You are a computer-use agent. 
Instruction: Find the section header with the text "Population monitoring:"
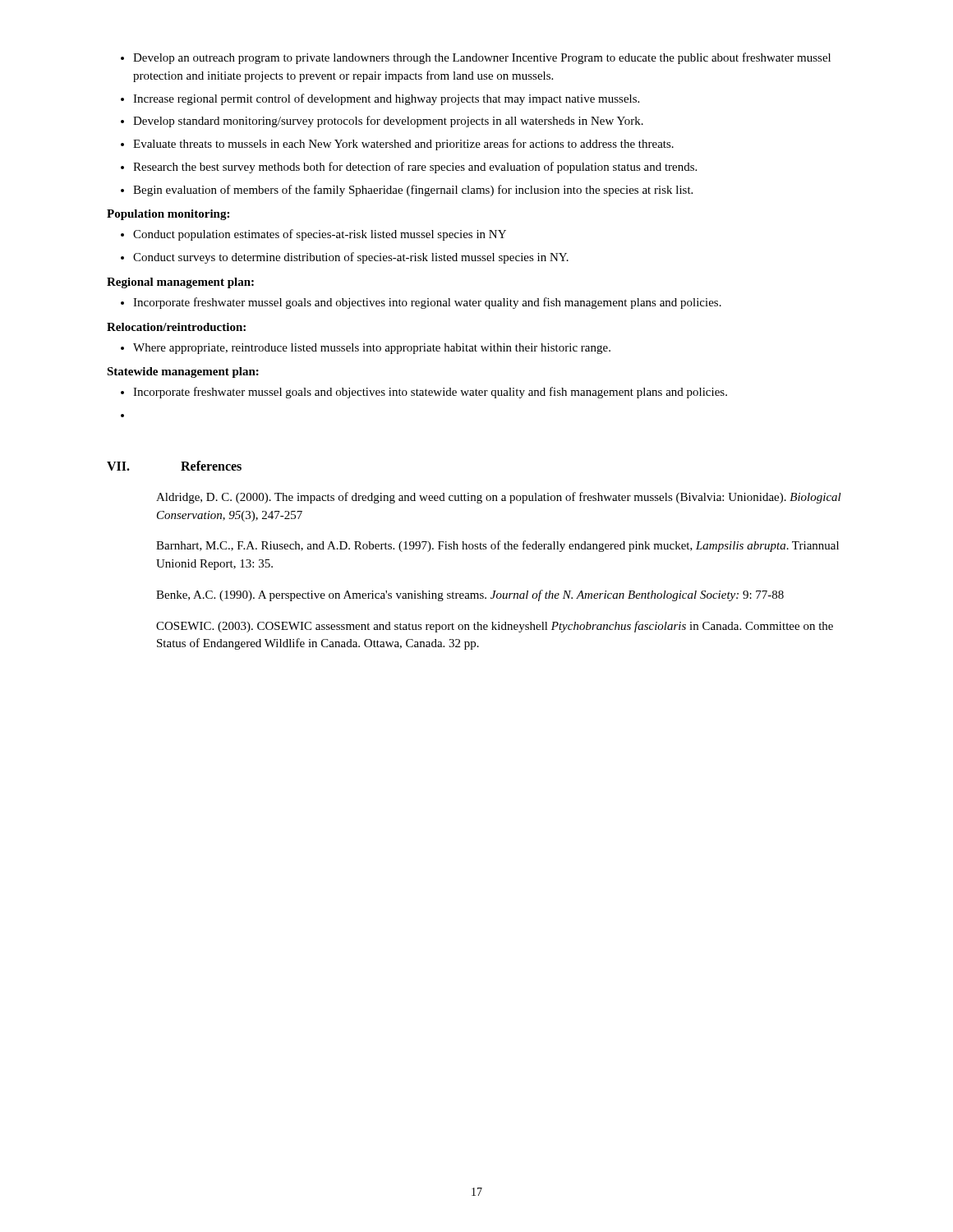169,214
